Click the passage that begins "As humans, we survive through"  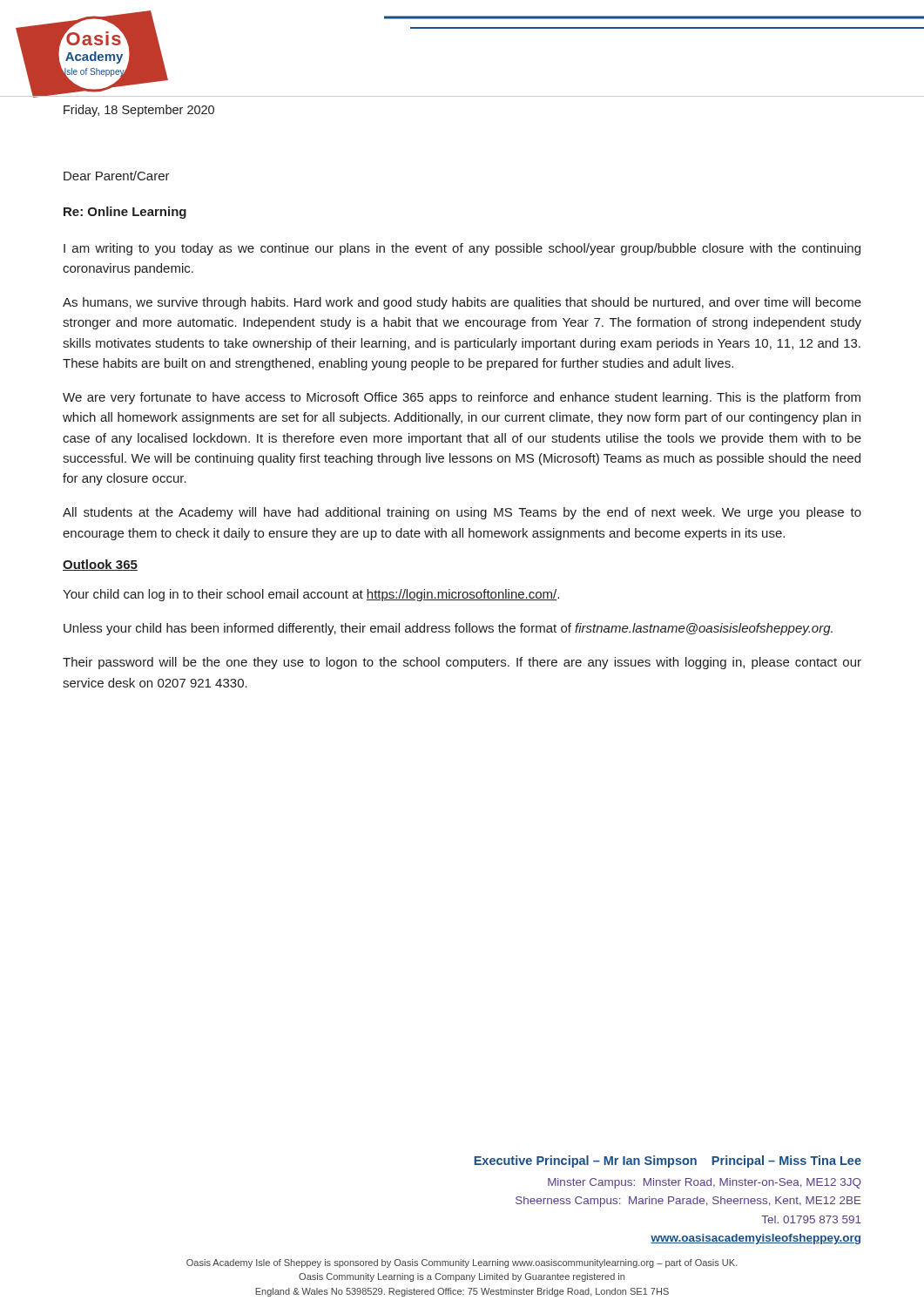(x=462, y=332)
